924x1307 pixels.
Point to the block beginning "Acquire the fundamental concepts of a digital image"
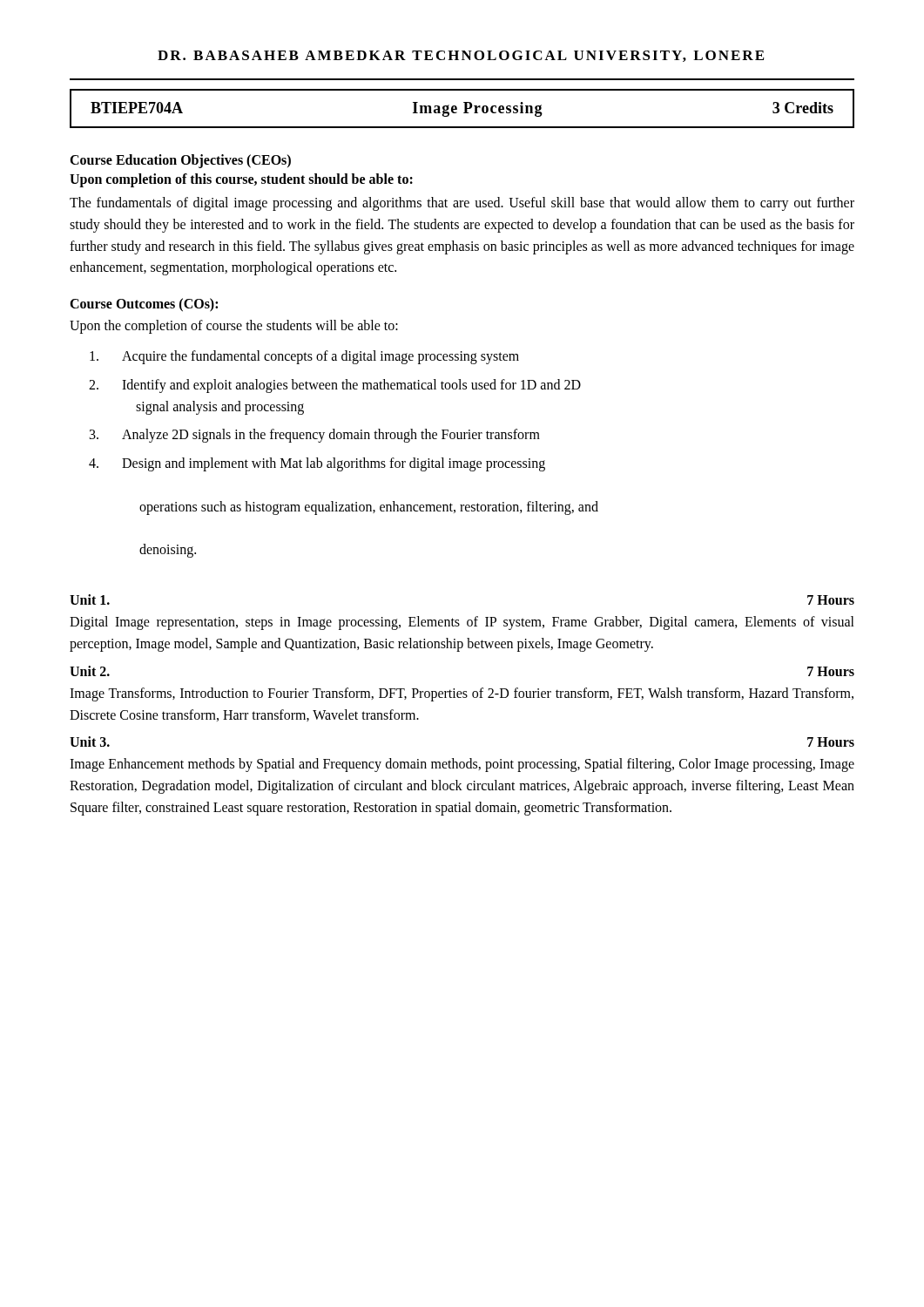click(462, 357)
